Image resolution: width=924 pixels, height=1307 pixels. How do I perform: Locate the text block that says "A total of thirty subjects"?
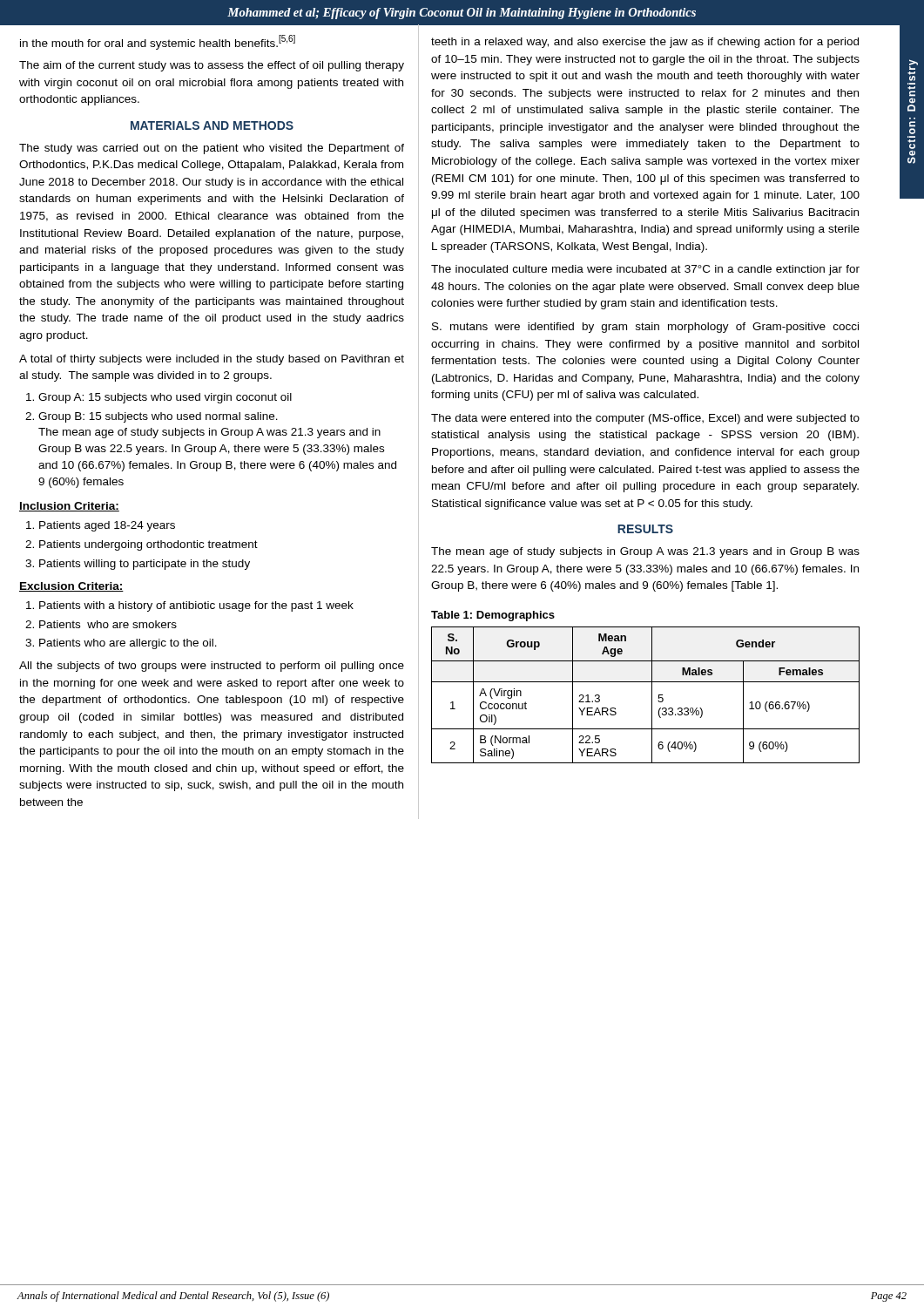tap(212, 367)
